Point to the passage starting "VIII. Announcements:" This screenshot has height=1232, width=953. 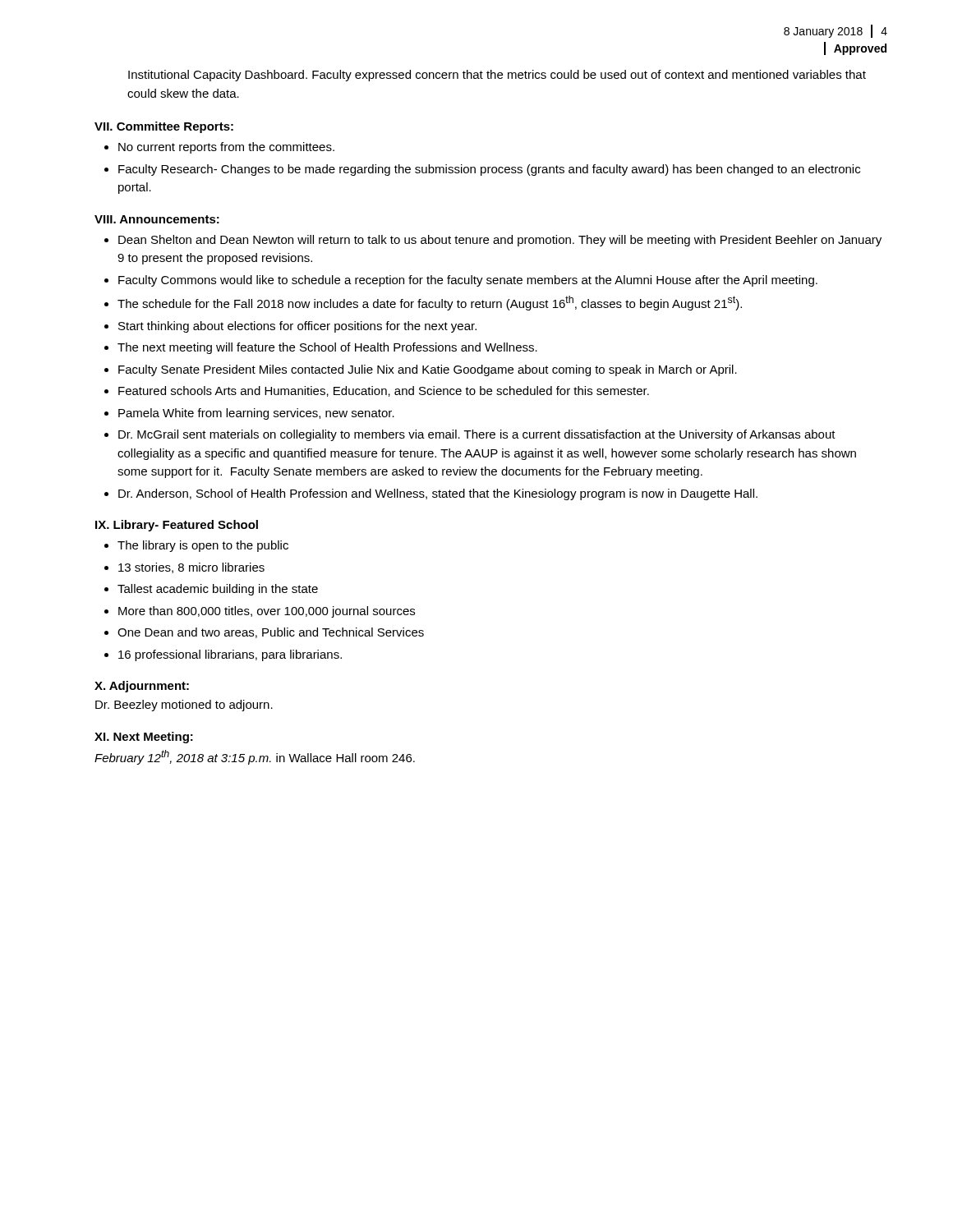click(x=157, y=218)
